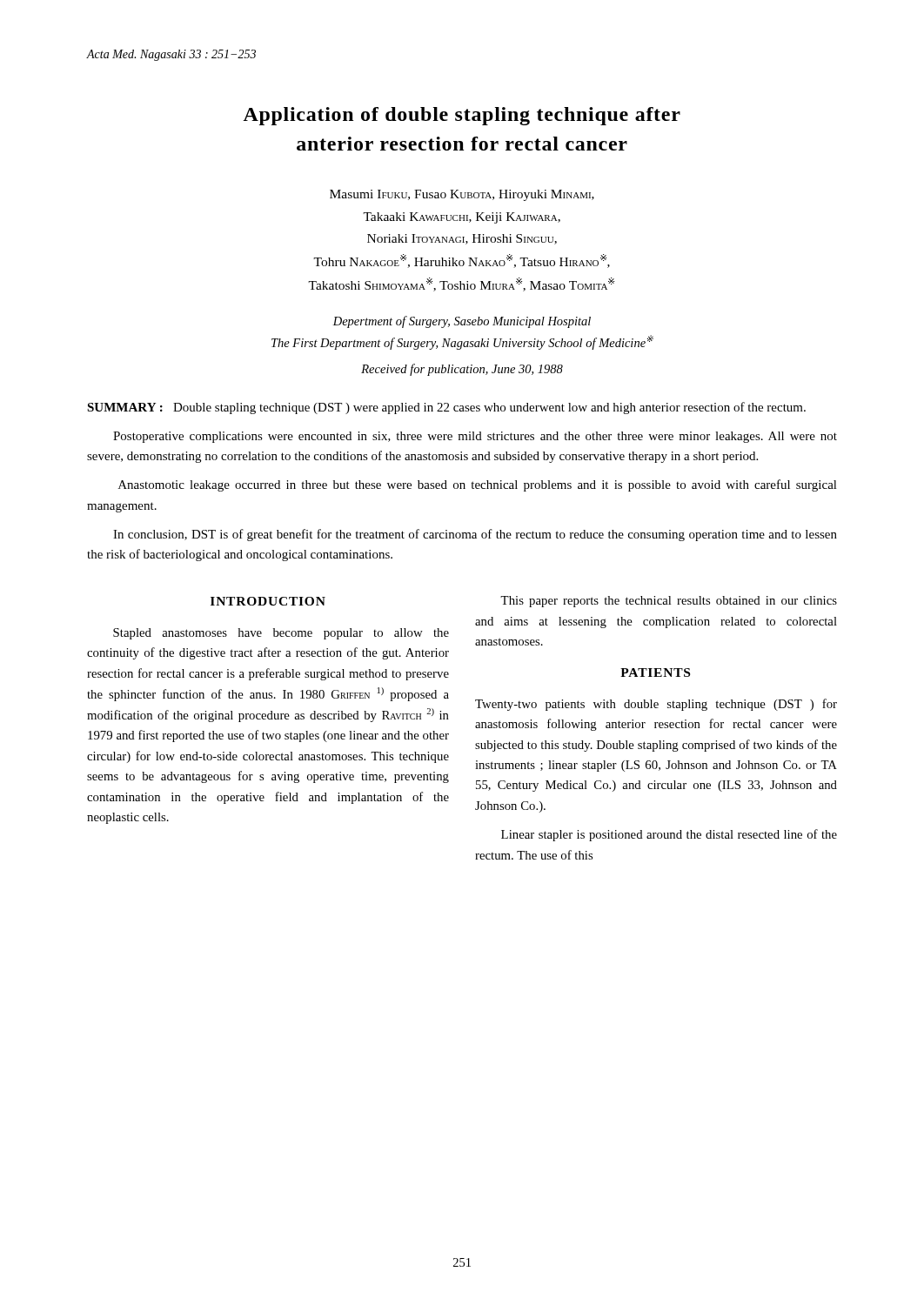924x1305 pixels.
Task: Click the passage that begins "This paper reports"
Action: tap(656, 621)
